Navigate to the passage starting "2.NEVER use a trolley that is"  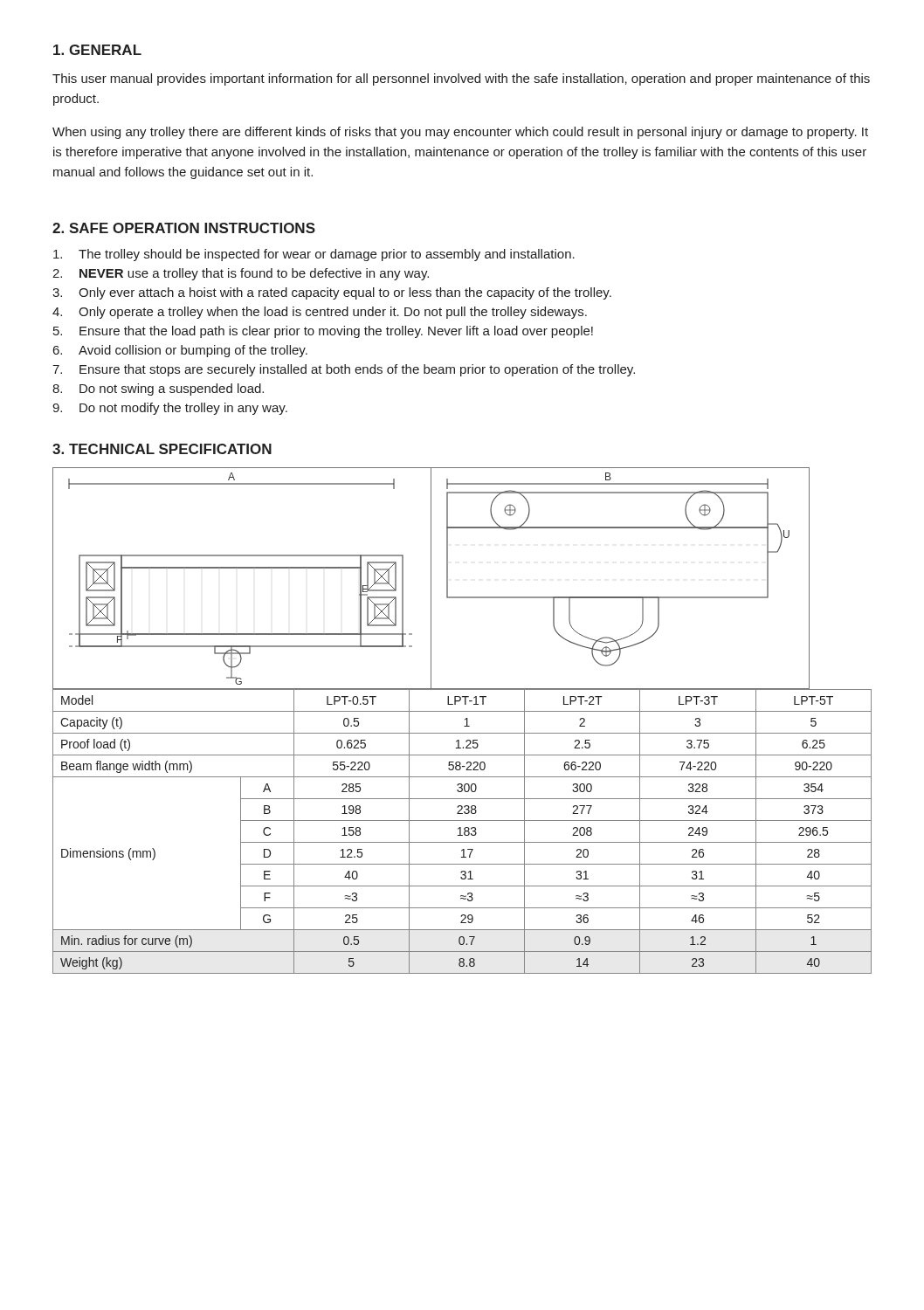[241, 273]
